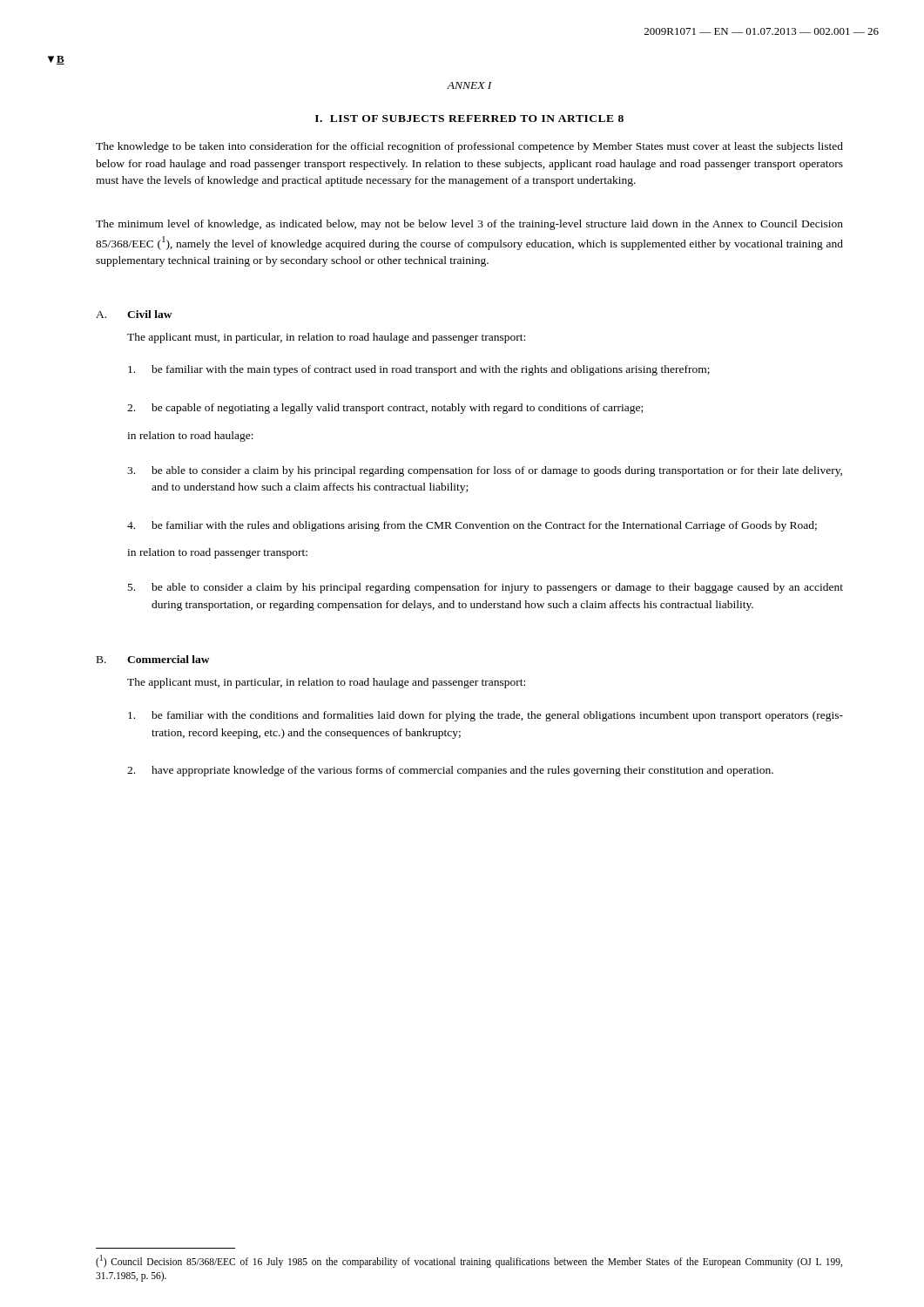Click on the text starting "2. have appropriate knowledge of the"
The height and width of the screenshot is (1307, 924).
pos(485,770)
